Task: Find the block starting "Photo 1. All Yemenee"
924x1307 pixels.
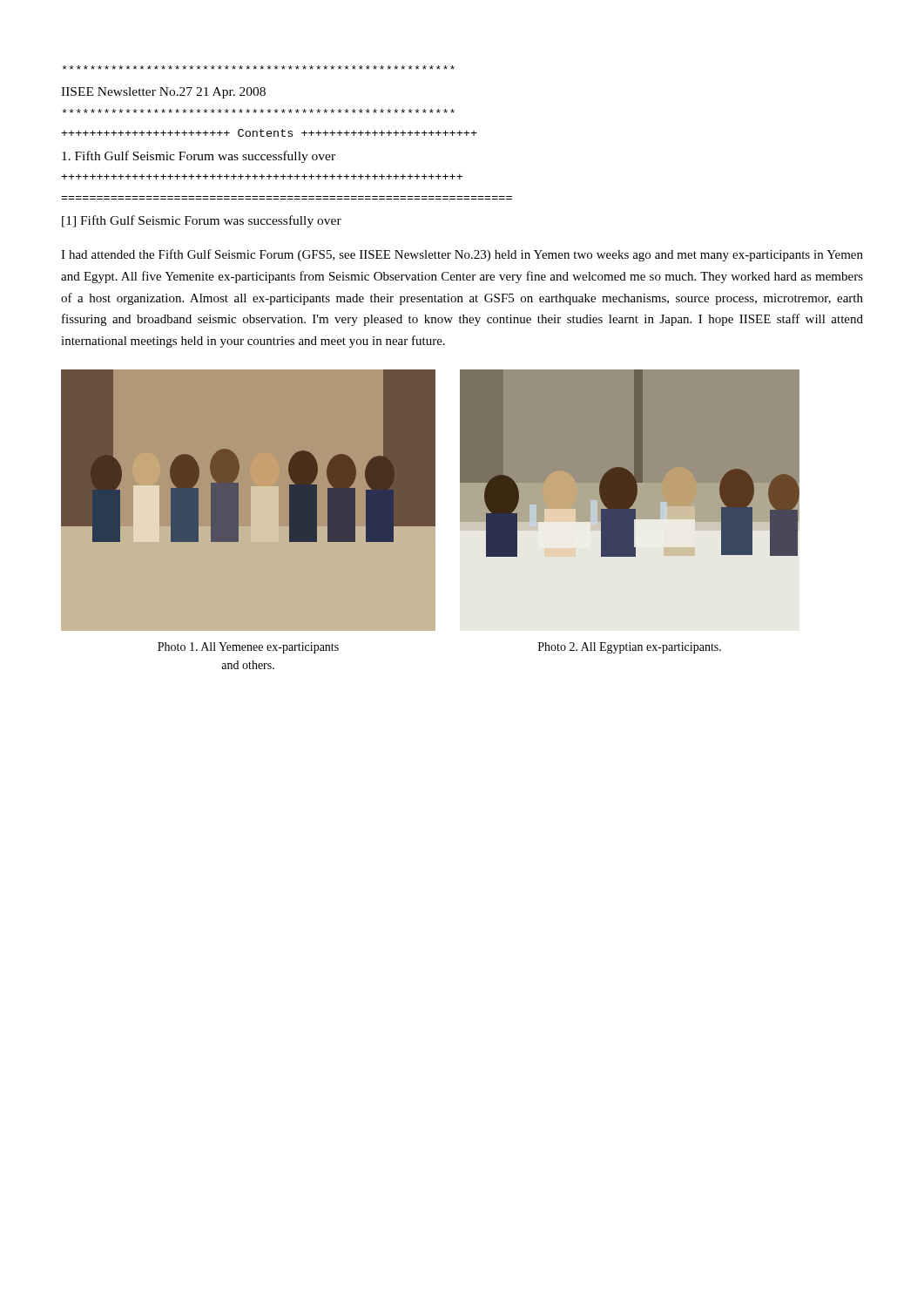Action: click(248, 656)
